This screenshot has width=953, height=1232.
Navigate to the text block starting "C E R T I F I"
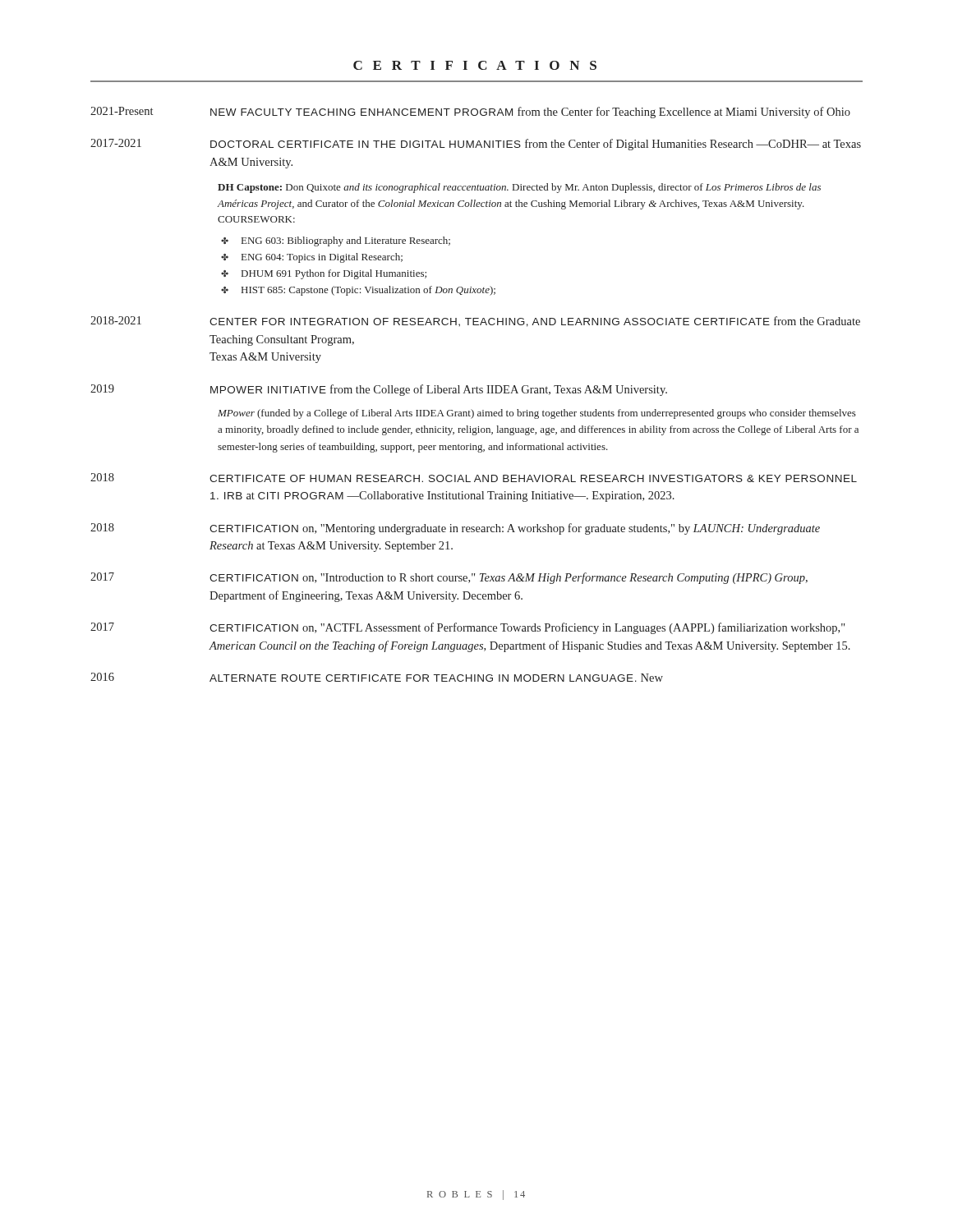coord(476,65)
